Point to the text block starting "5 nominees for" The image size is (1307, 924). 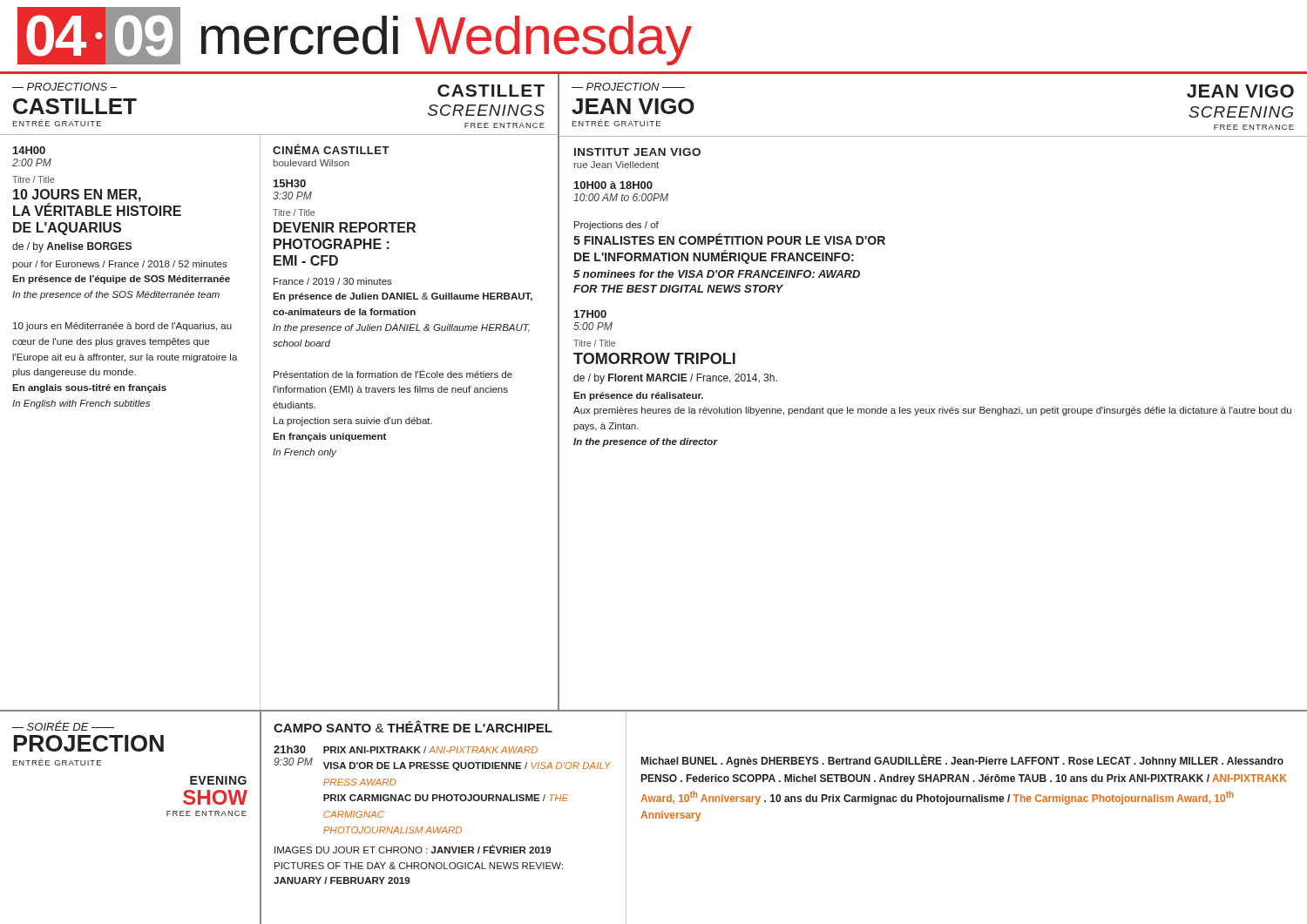(x=717, y=281)
